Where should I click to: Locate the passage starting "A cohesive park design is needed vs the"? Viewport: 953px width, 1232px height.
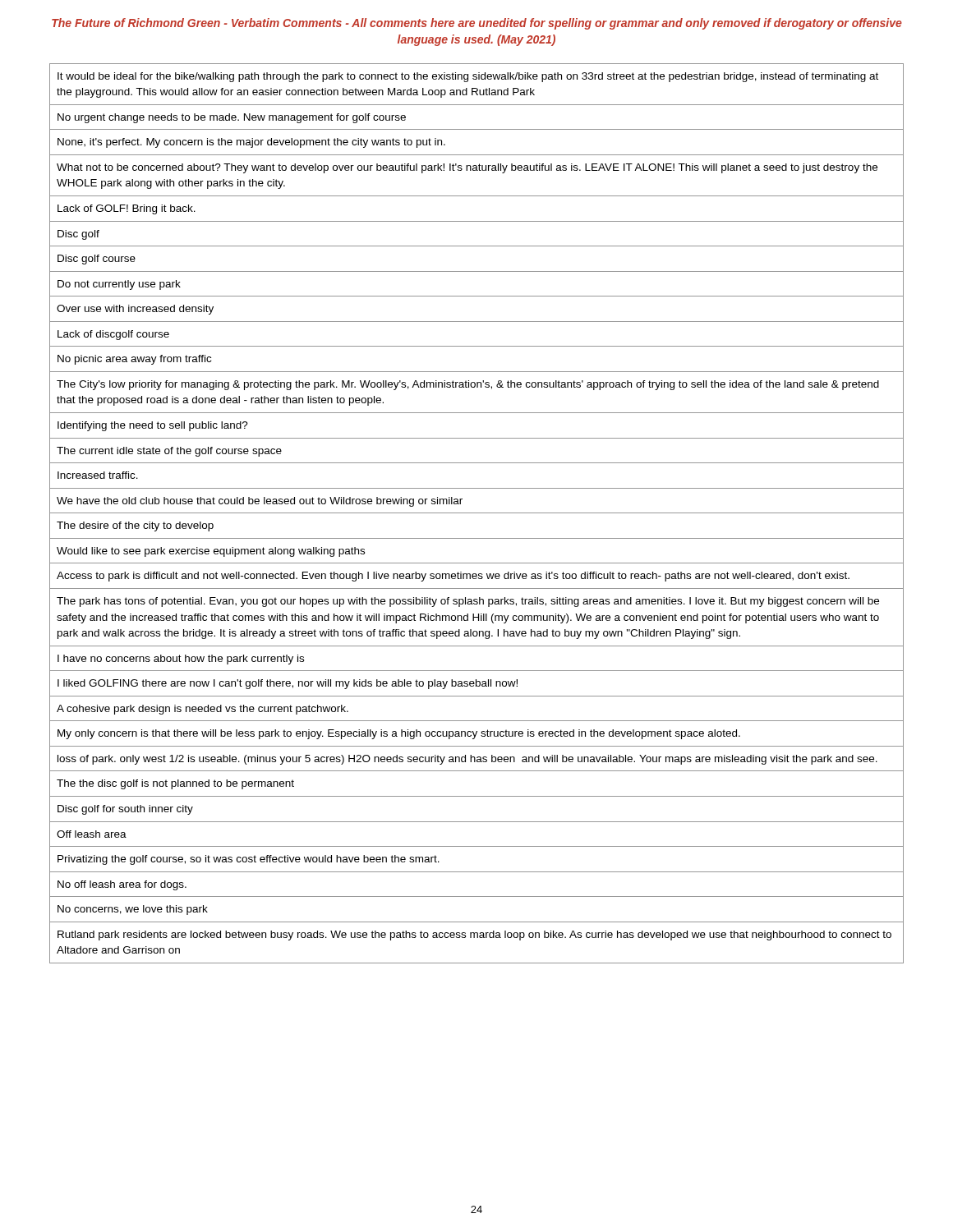coord(203,708)
